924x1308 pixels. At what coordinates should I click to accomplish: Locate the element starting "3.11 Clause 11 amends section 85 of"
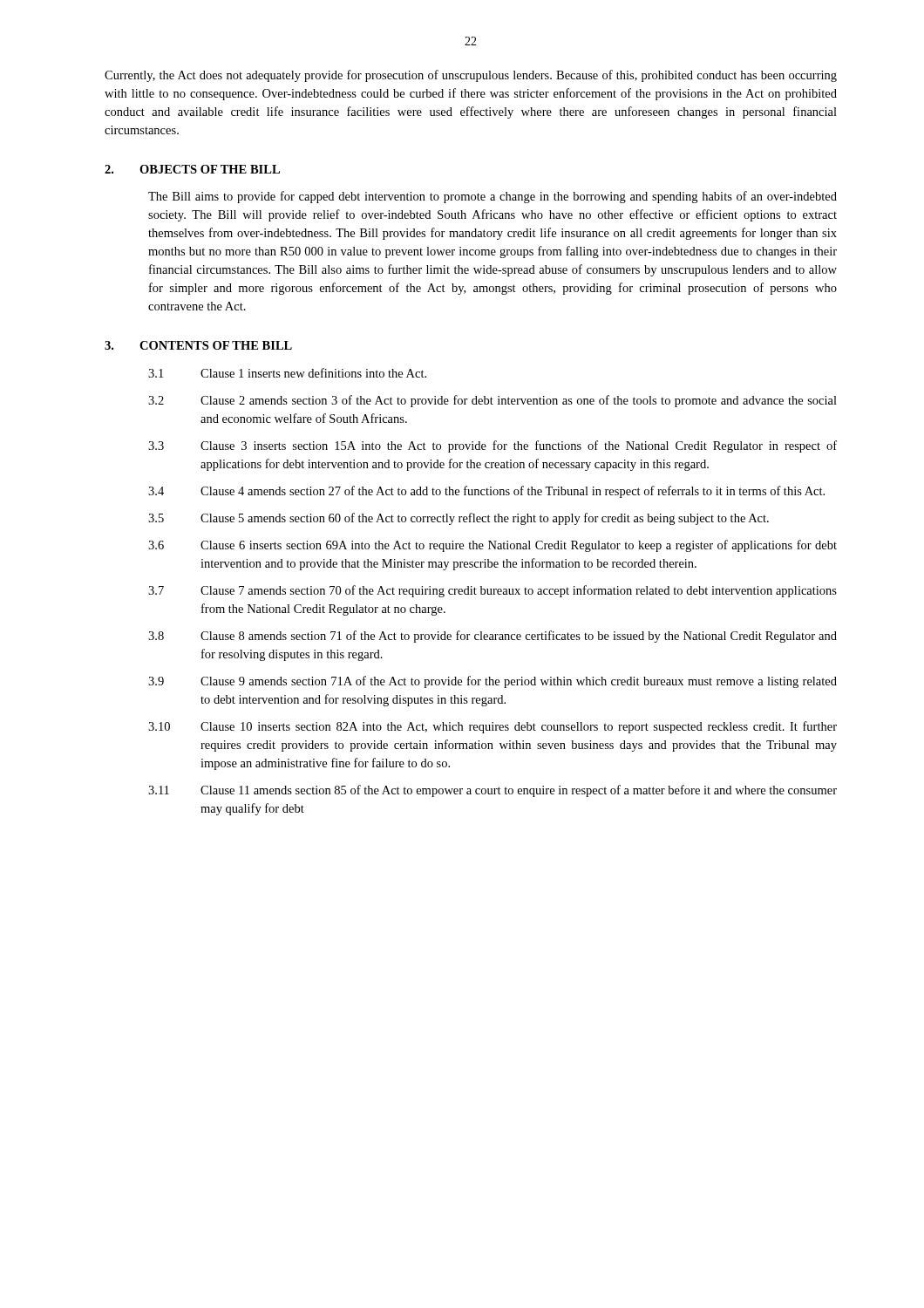click(x=493, y=799)
